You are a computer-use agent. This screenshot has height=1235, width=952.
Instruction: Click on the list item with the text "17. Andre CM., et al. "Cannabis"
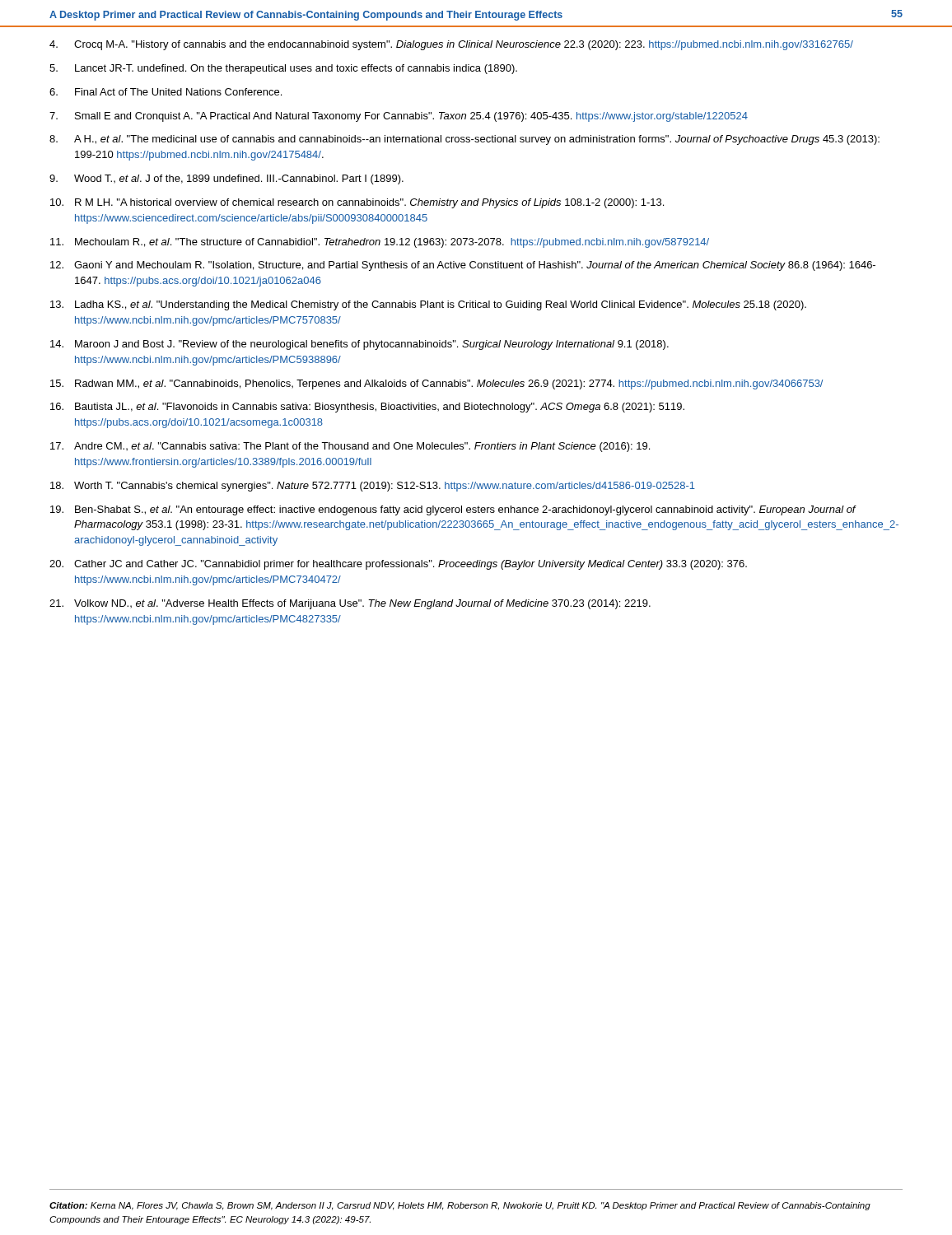[x=476, y=454]
